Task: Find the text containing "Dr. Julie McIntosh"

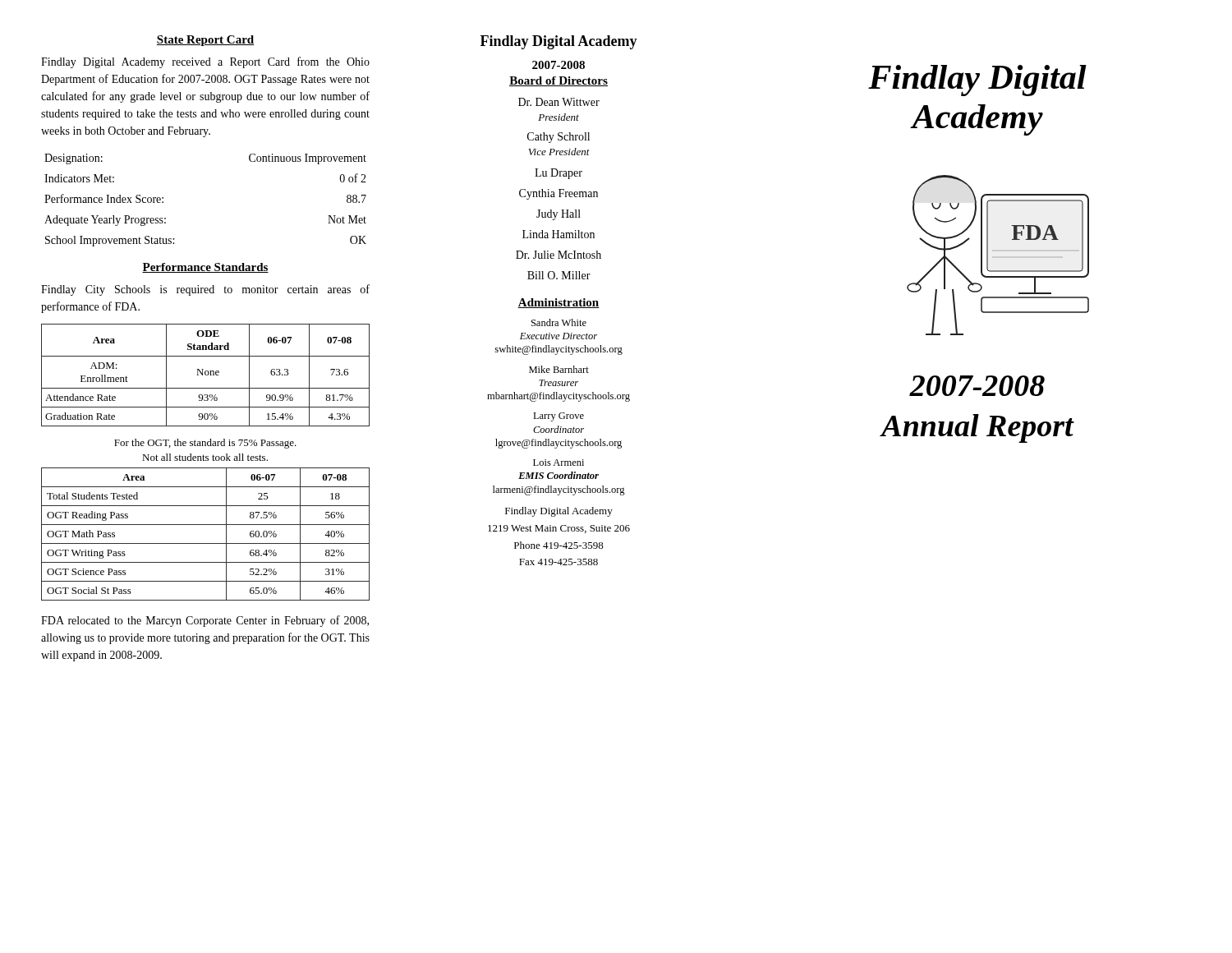Action: 559,255
